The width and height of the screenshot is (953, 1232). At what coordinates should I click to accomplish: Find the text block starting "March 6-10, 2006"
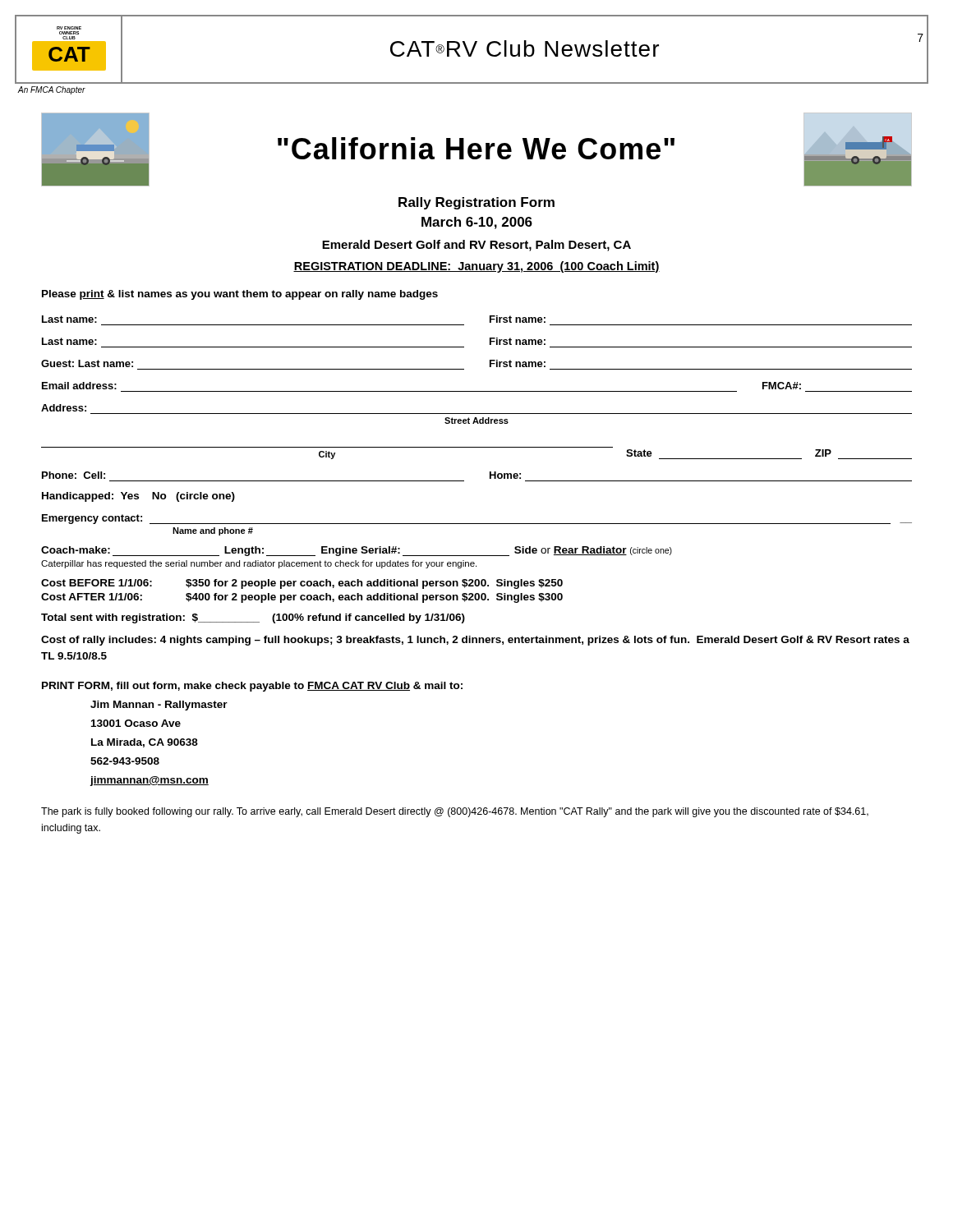[x=476, y=222]
